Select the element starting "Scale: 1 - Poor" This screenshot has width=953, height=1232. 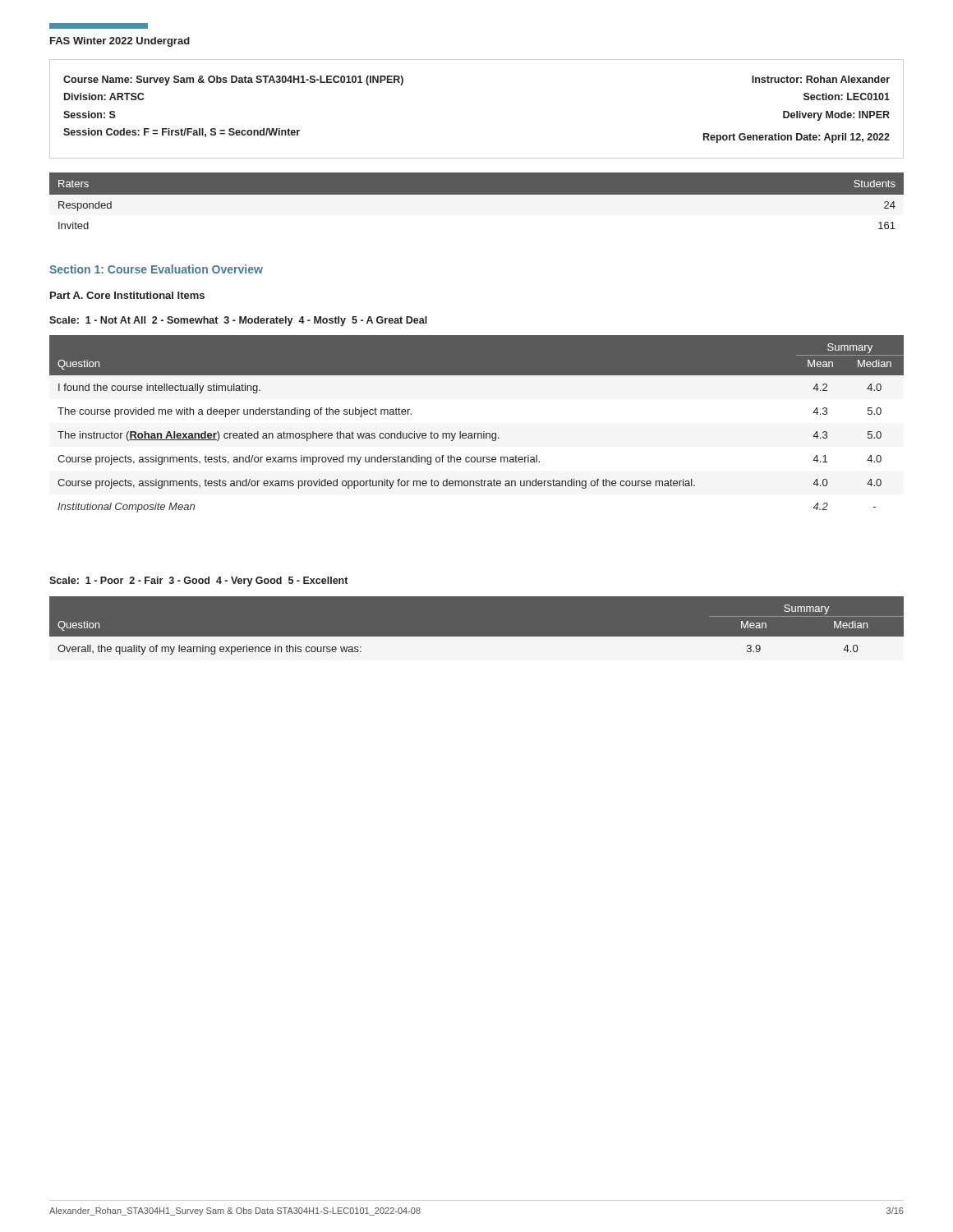pos(199,581)
